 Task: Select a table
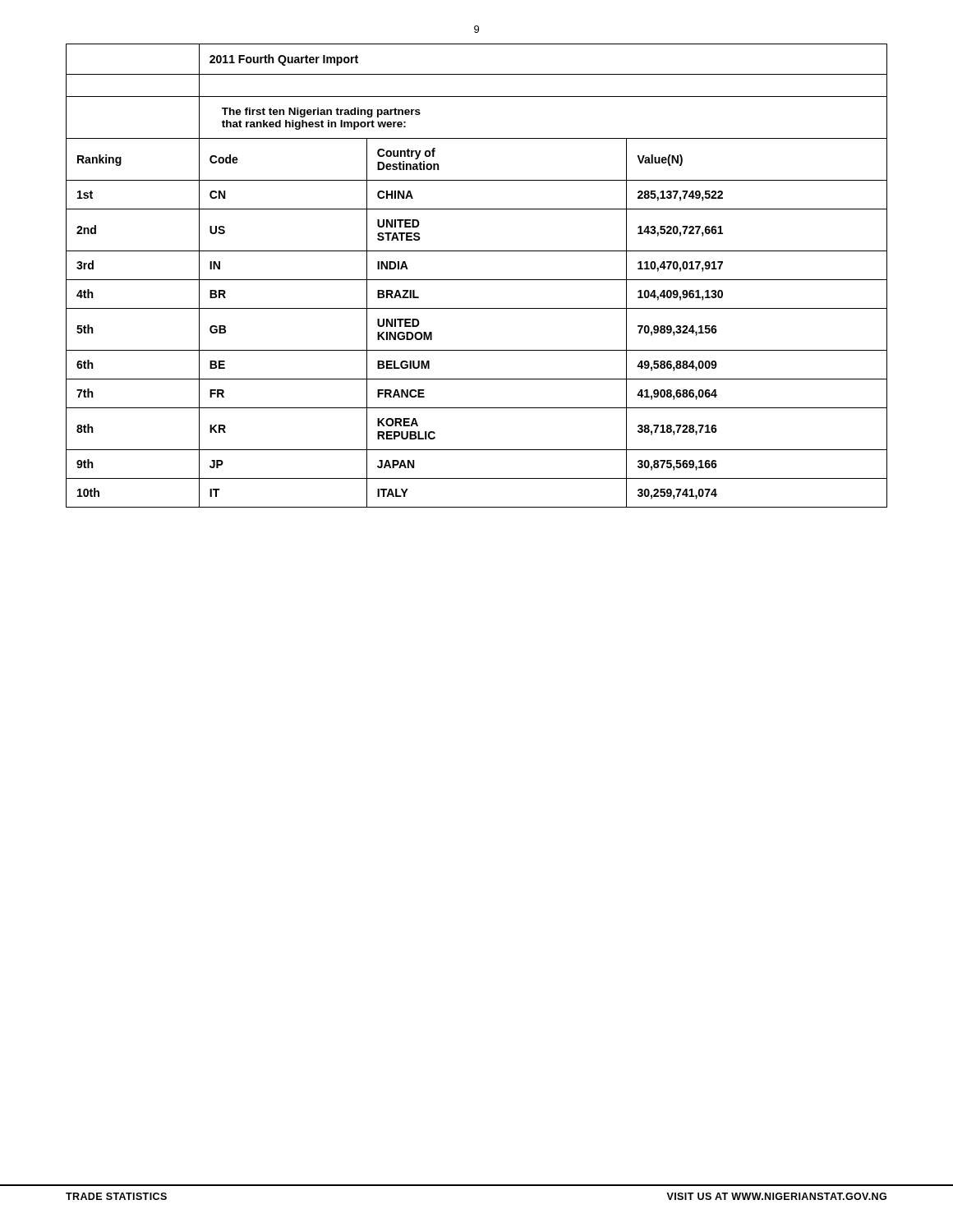click(x=476, y=276)
